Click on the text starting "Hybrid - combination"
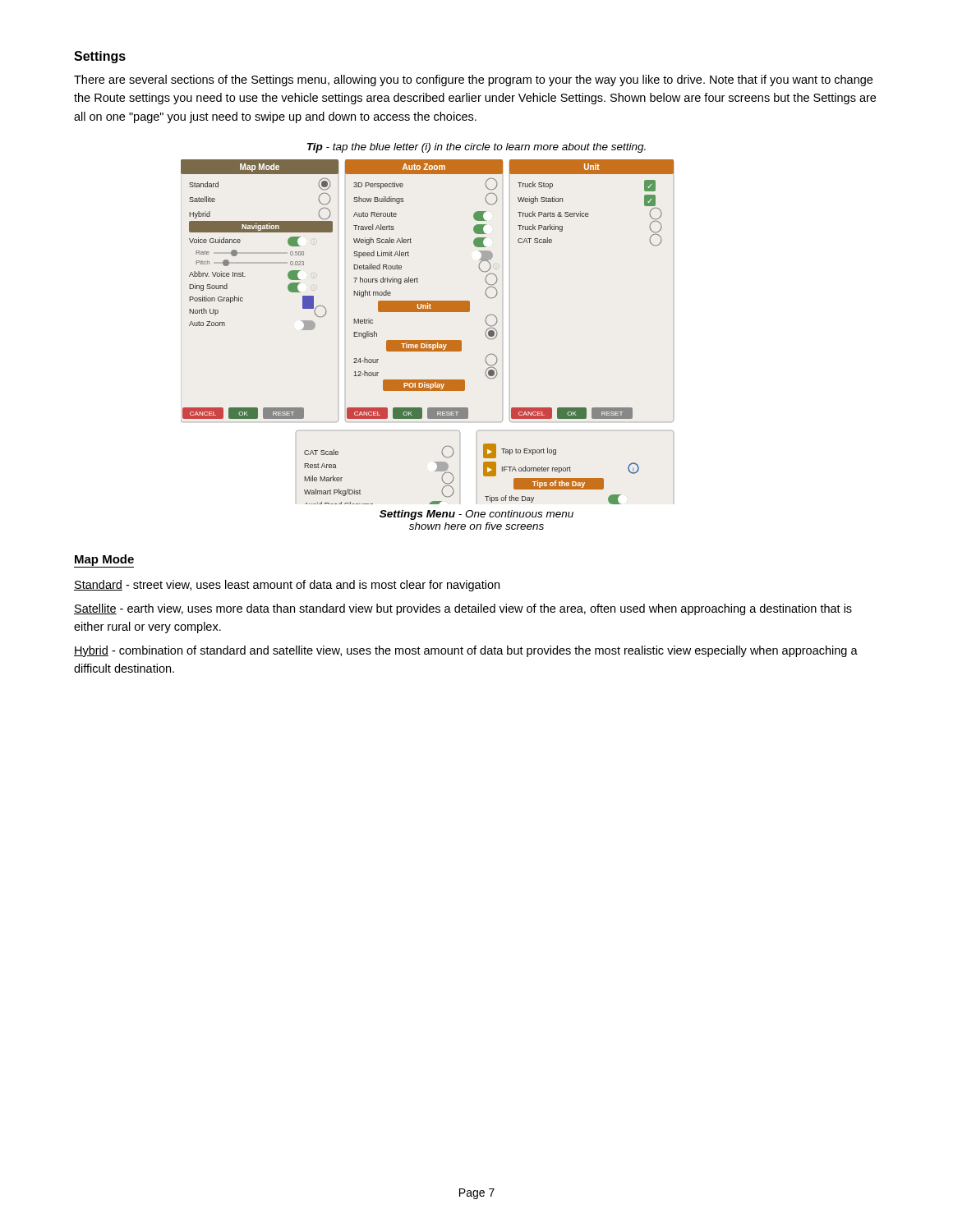Image resolution: width=953 pixels, height=1232 pixels. 466,660
